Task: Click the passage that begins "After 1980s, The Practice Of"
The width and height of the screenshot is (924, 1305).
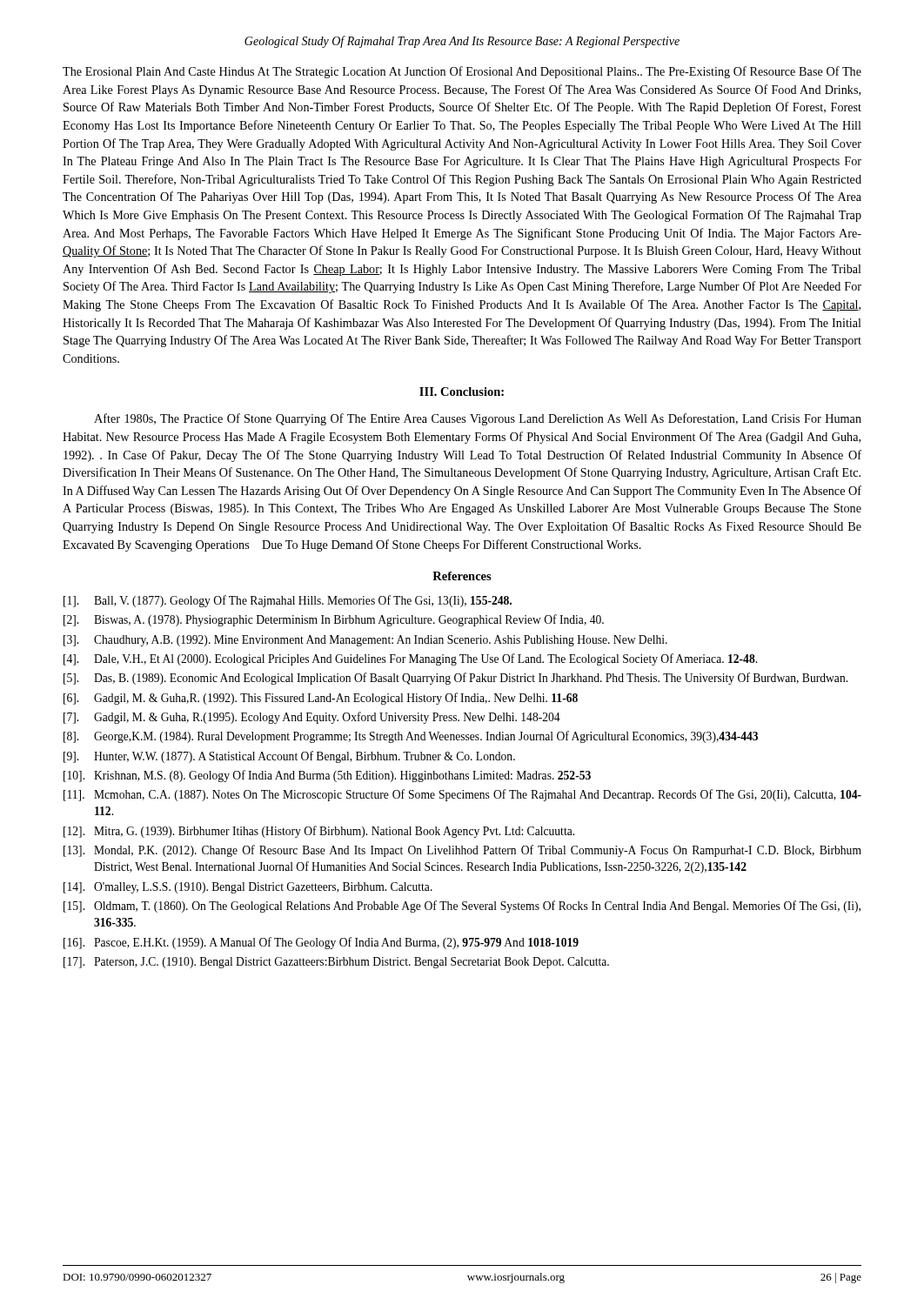Action: (x=462, y=482)
